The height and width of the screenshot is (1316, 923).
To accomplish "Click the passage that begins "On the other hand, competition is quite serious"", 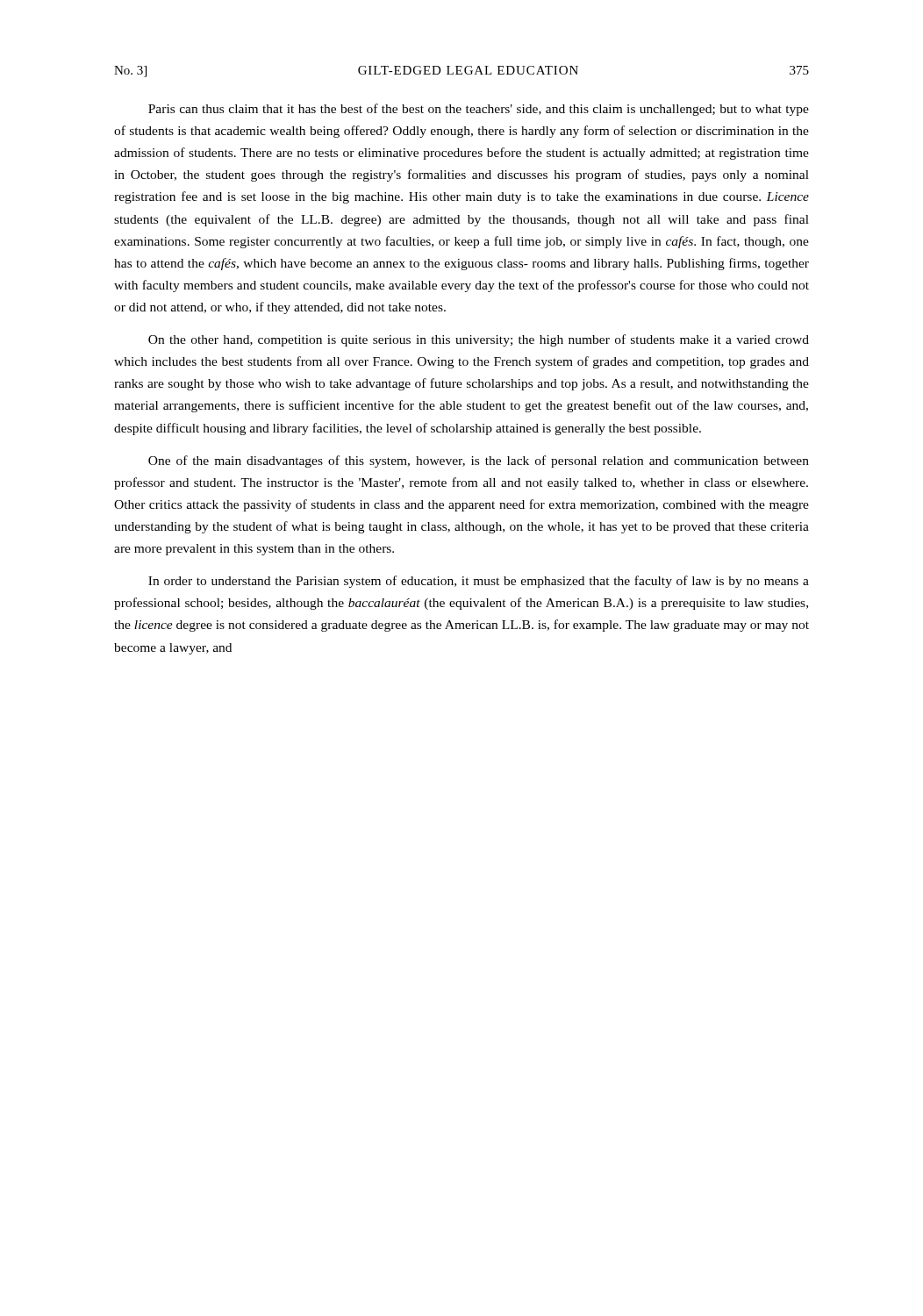I will tap(462, 383).
